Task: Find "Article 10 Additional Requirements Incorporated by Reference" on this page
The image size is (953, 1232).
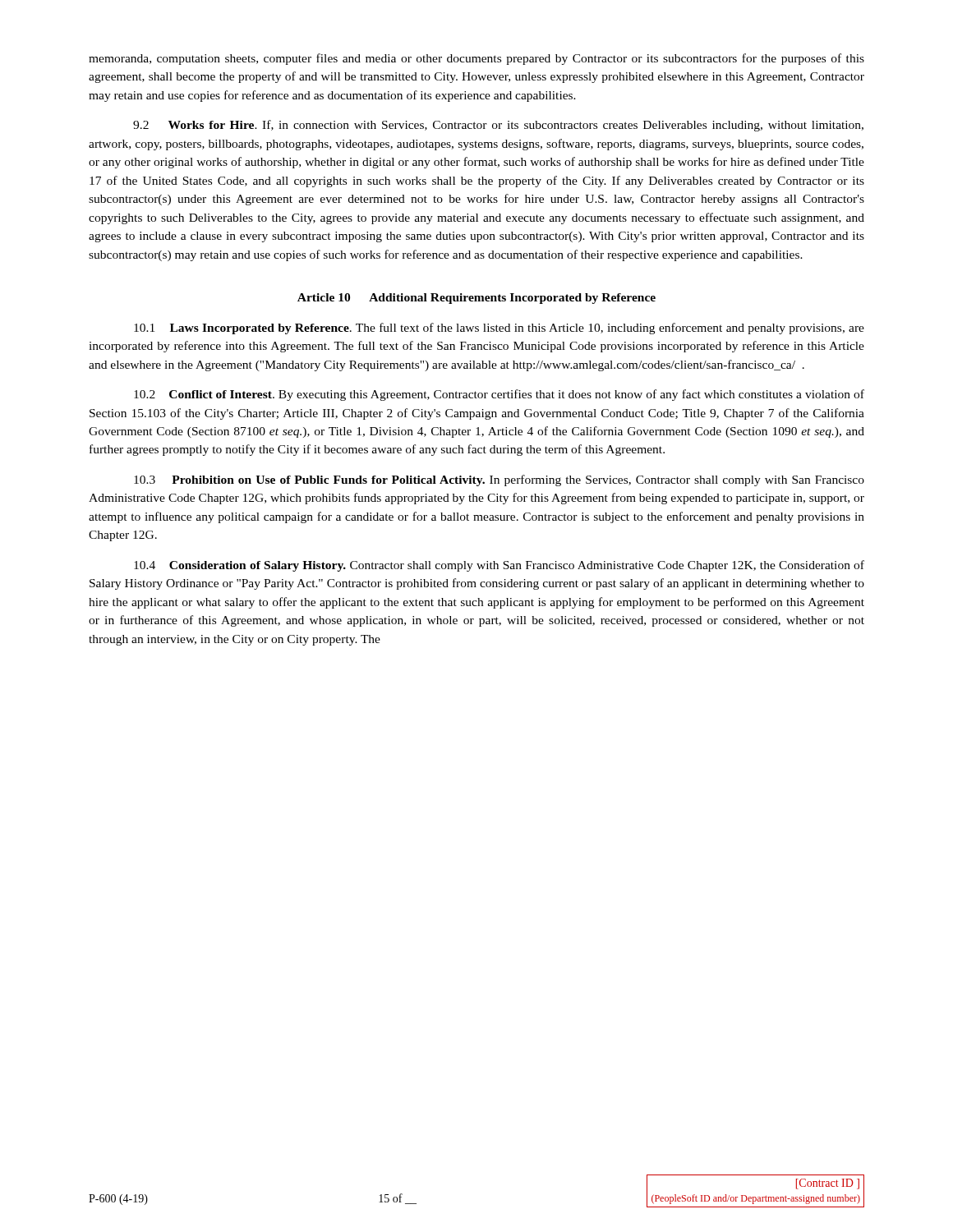Action: (x=476, y=297)
